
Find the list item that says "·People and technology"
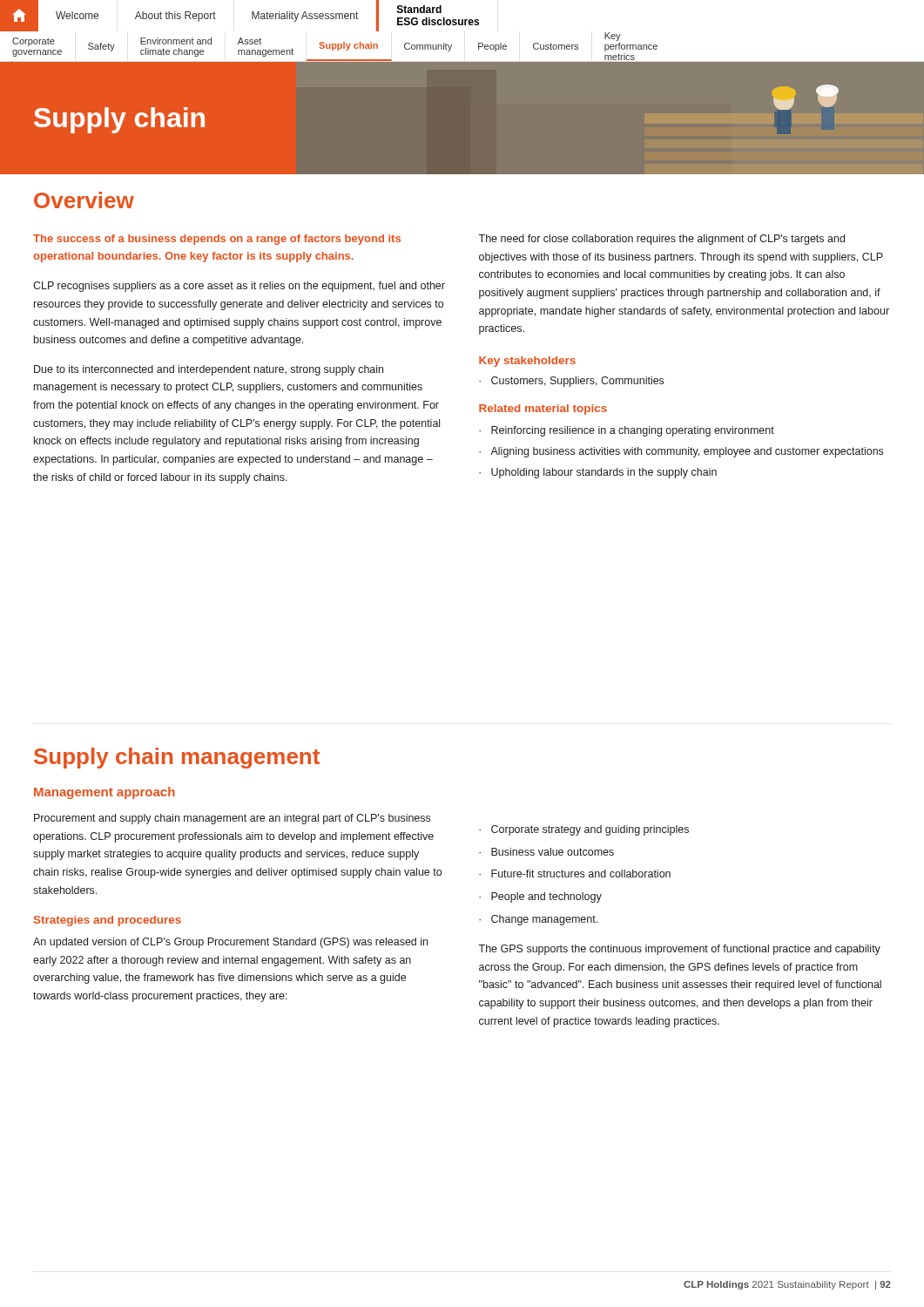point(540,897)
